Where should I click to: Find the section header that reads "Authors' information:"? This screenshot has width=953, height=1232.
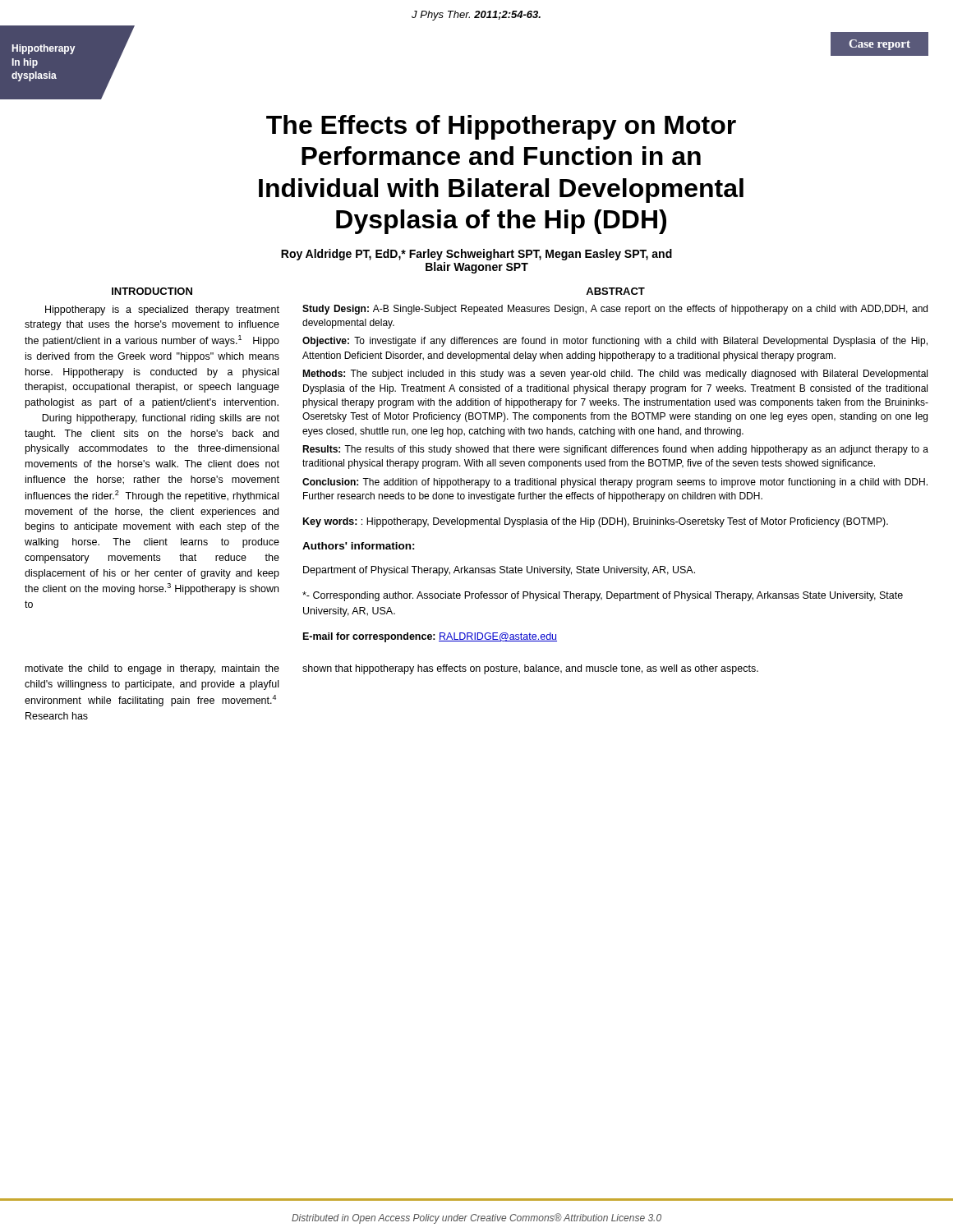[359, 546]
